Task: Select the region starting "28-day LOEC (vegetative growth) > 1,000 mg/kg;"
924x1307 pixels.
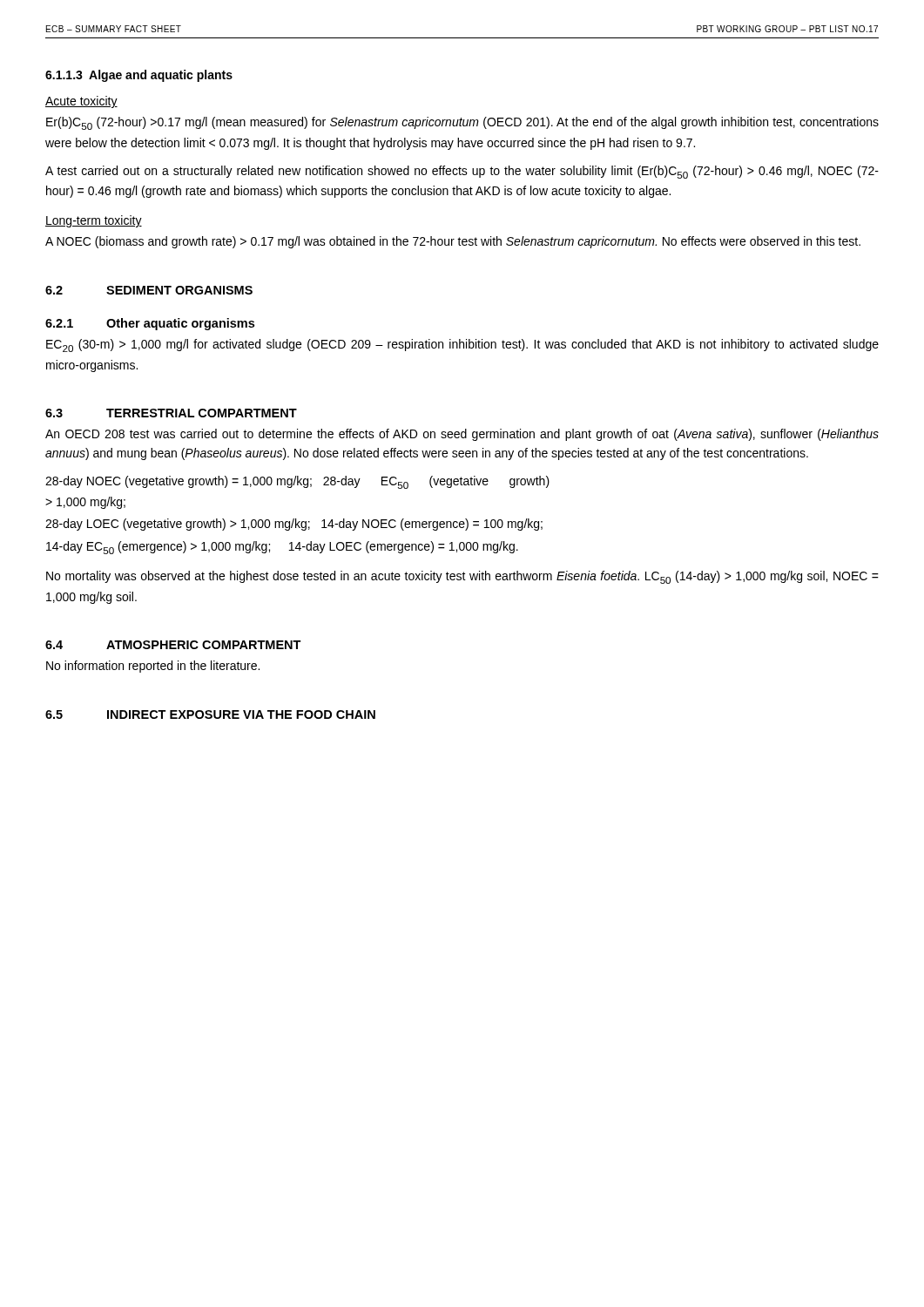Action: pyautogui.click(x=462, y=525)
